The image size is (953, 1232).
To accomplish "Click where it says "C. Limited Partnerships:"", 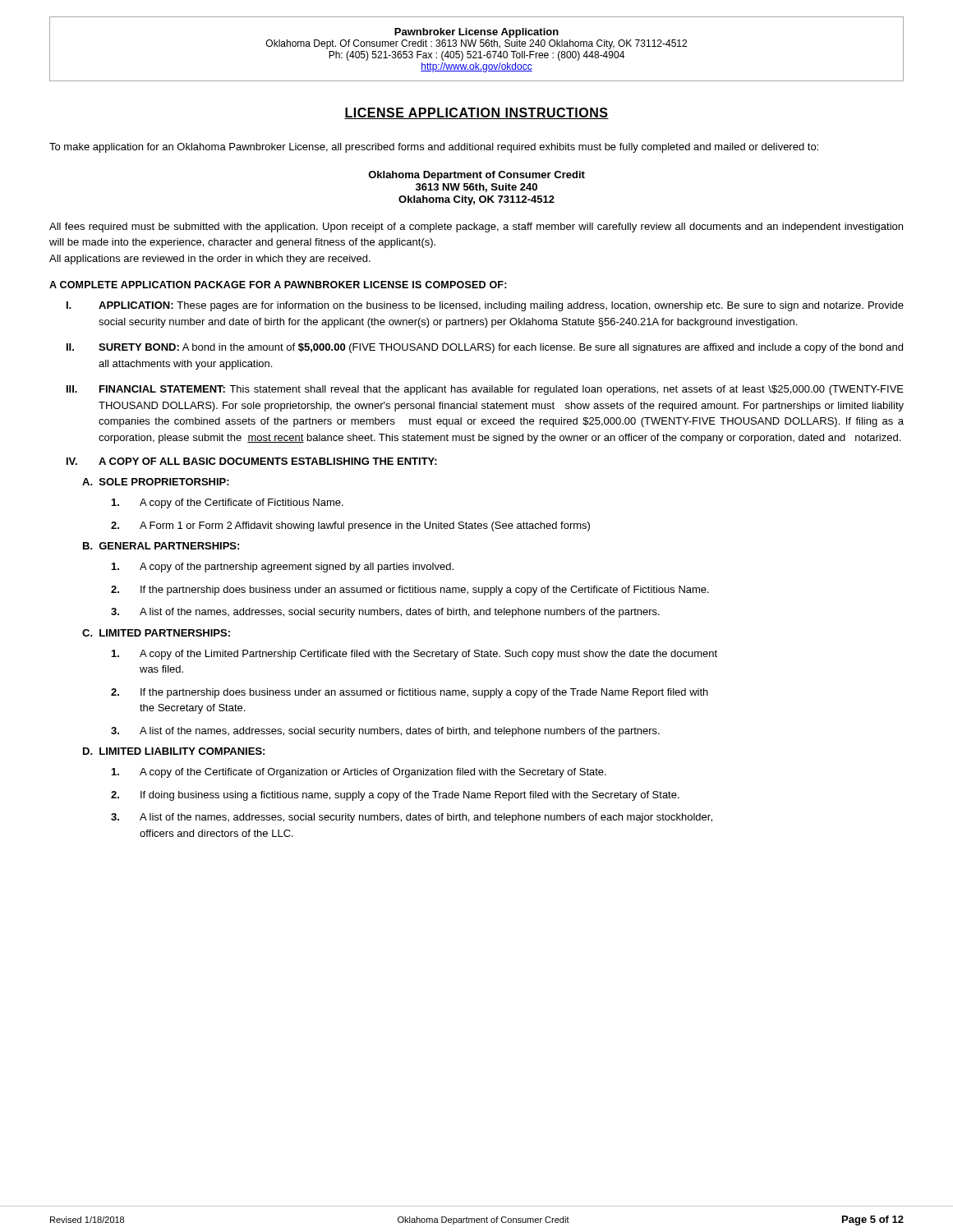I will pos(156,633).
